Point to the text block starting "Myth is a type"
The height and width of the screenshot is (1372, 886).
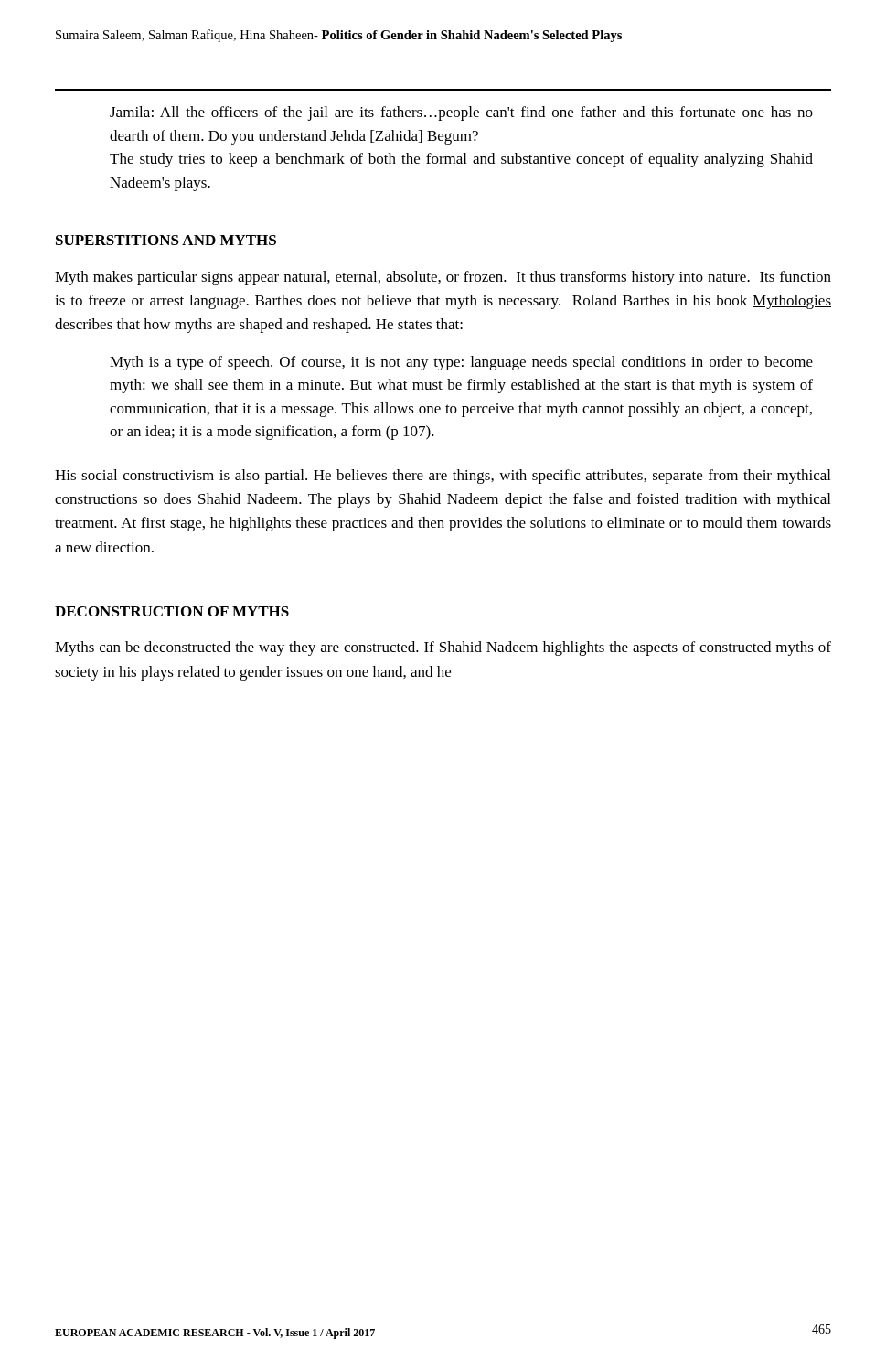(461, 396)
